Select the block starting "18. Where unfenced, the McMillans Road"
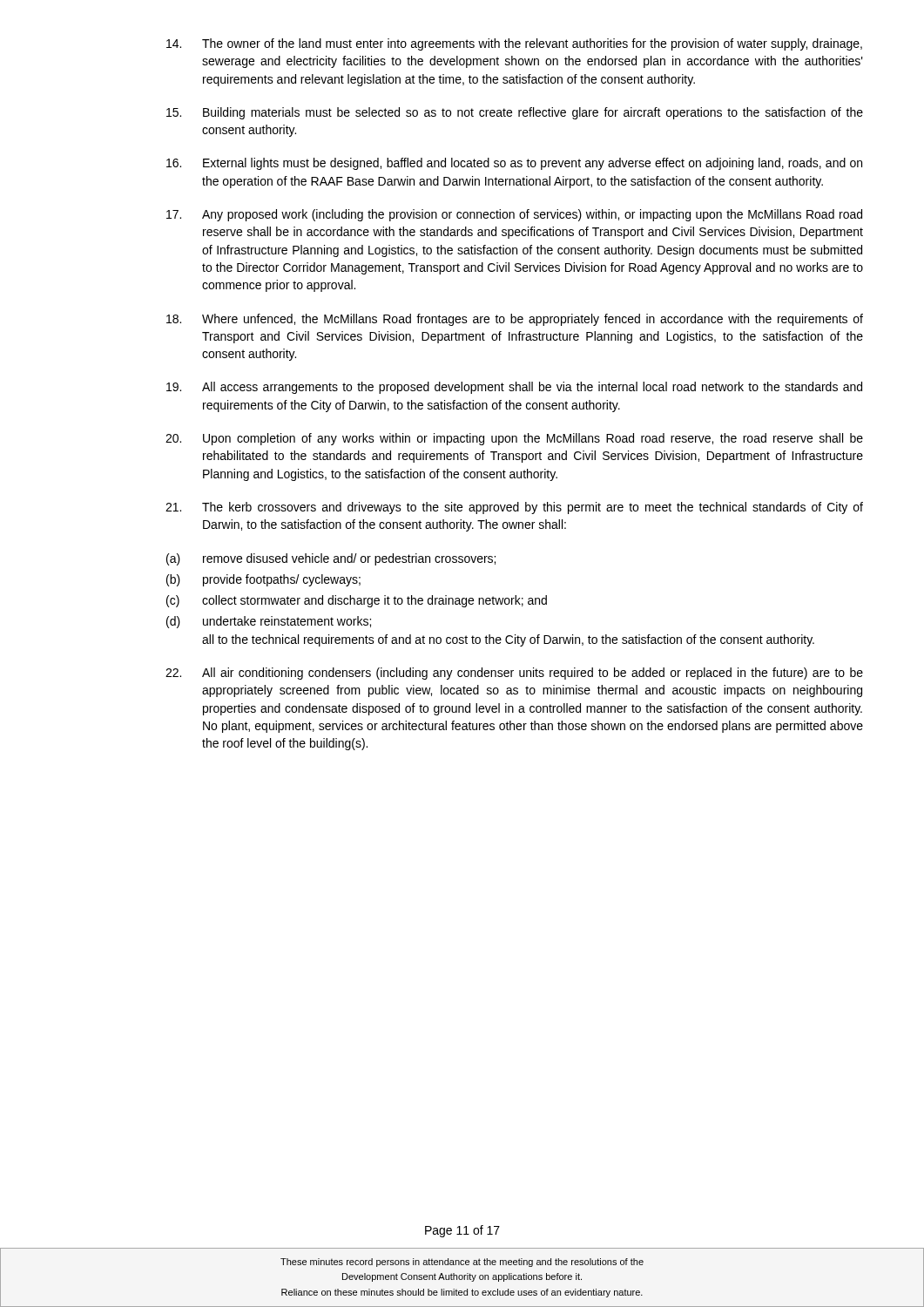 coord(514,336)
